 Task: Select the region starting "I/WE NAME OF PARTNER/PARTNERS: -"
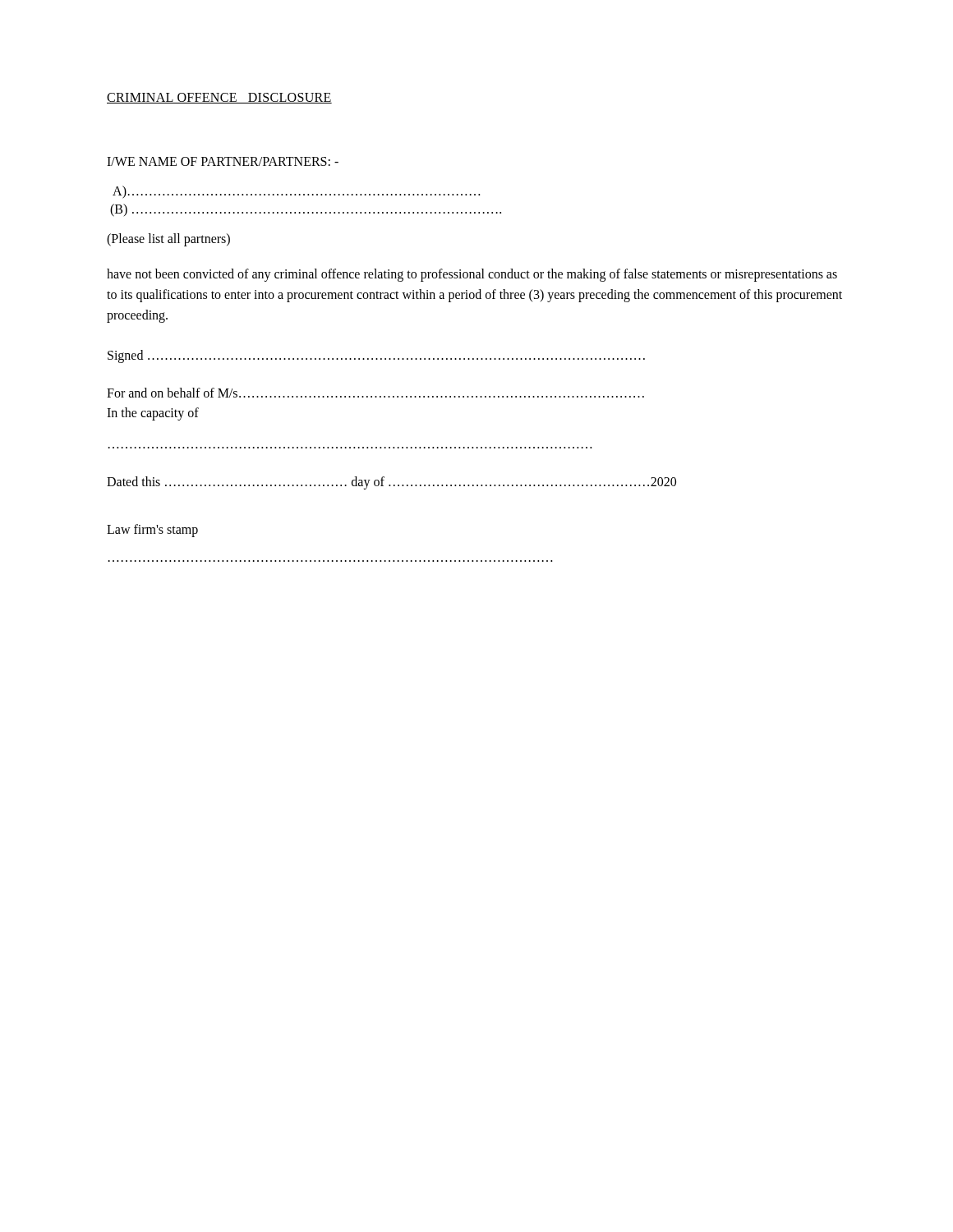point(223,161)
